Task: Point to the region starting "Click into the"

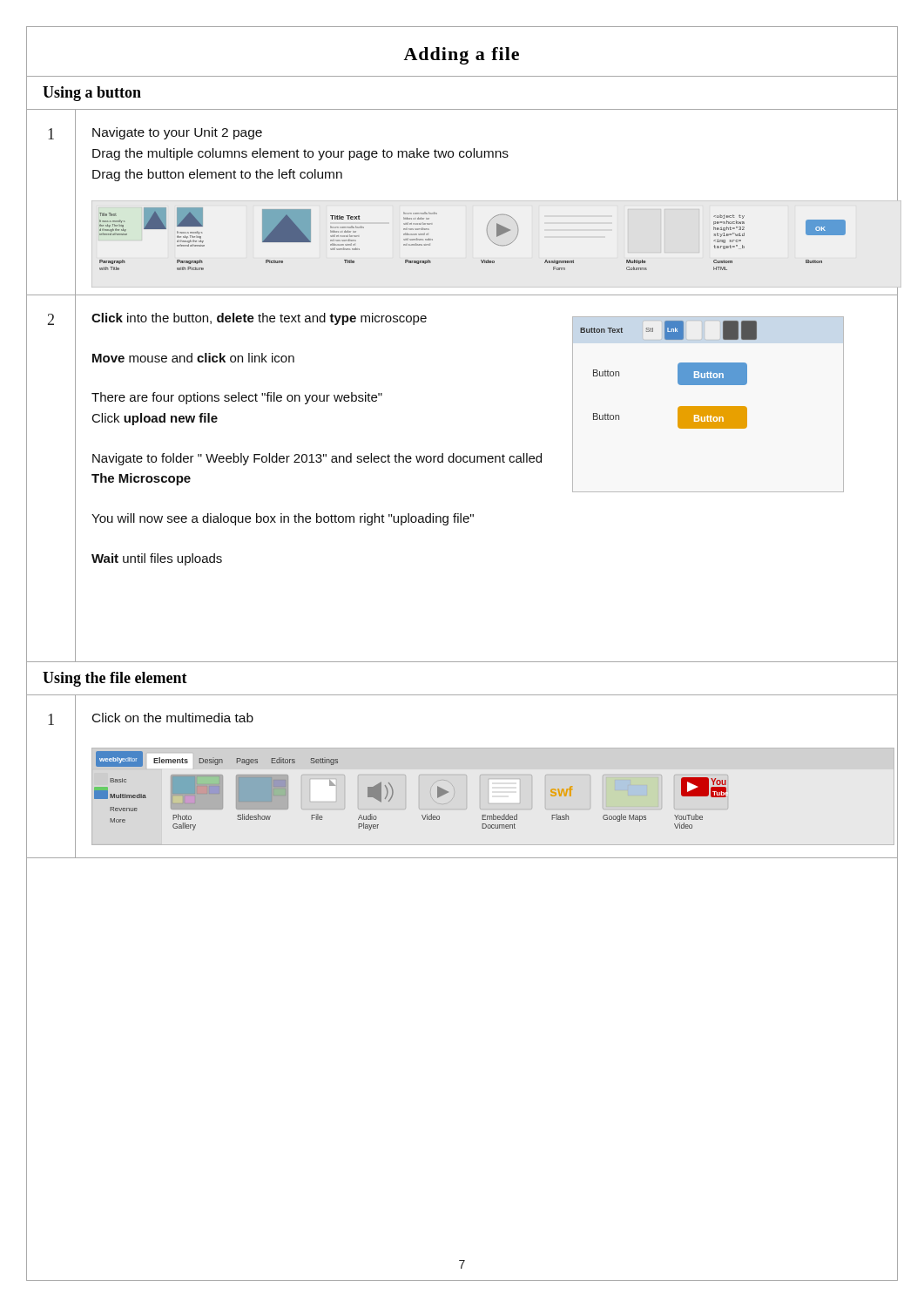Action: point(259,318)
